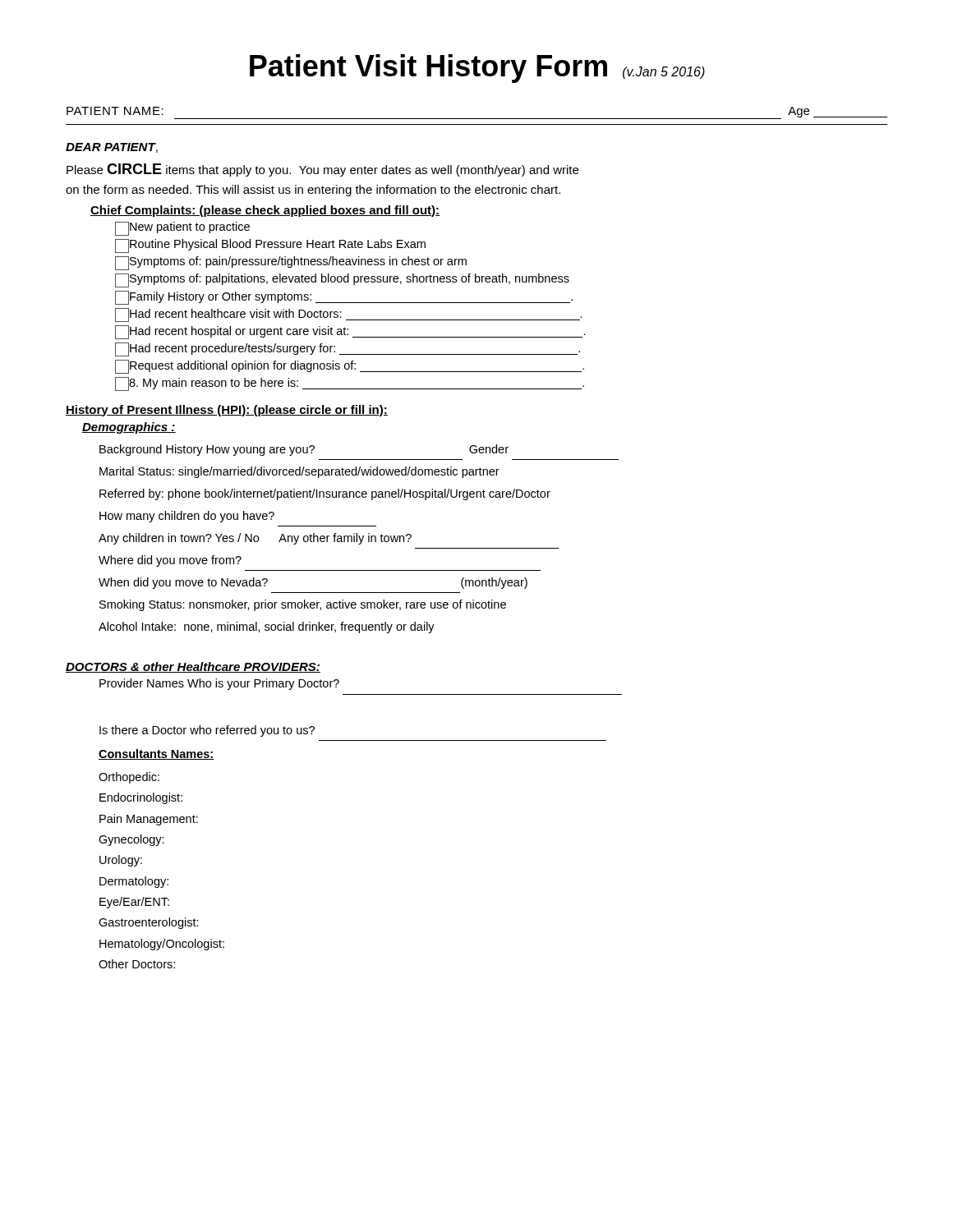Locate the block of text that opens with "Smoking Status: nonsmoker, prior"
The width and height of the screenshot is (953, 1232).
pos(302,605)
